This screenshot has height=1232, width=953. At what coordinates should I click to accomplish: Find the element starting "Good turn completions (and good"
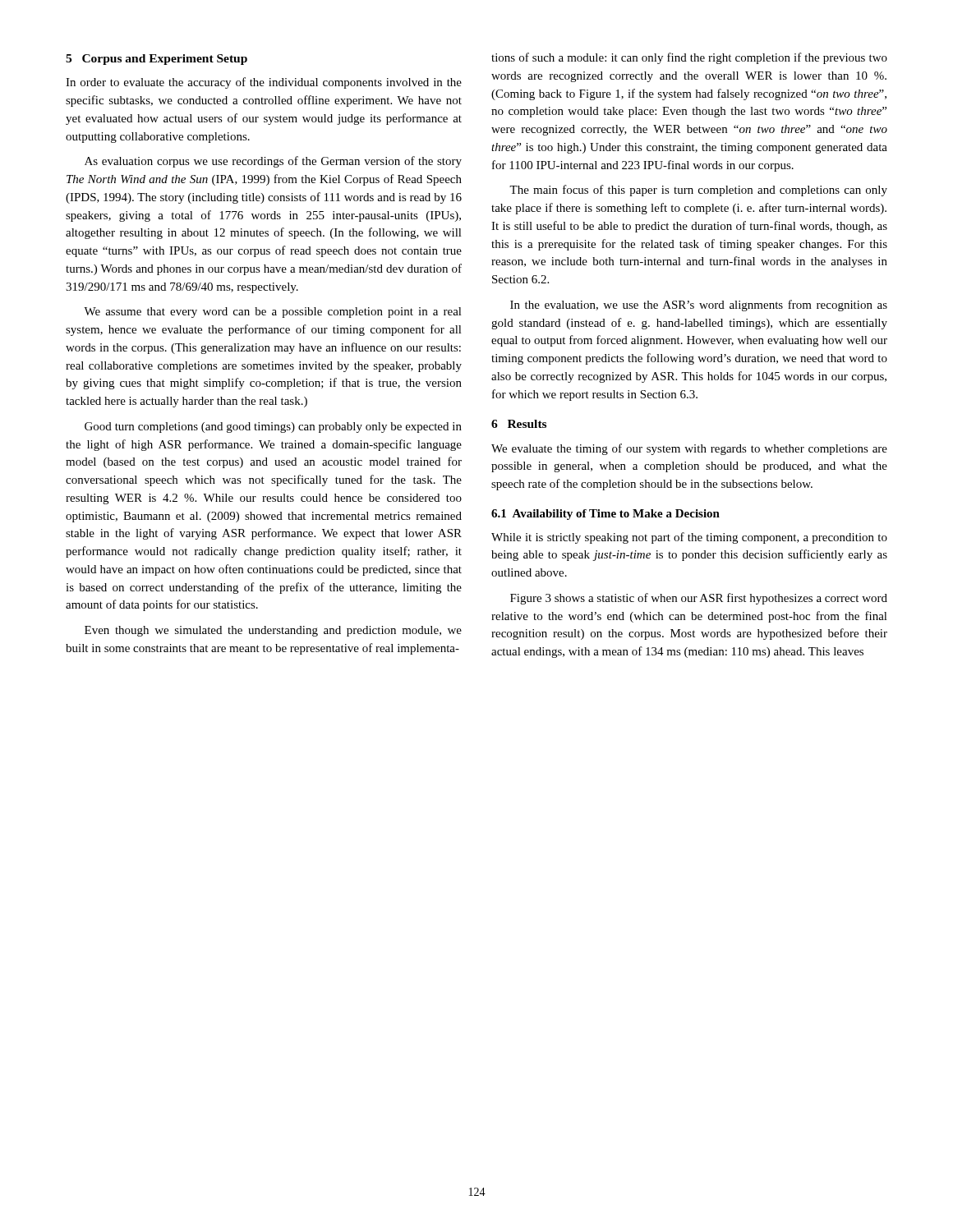coord(264,516)
